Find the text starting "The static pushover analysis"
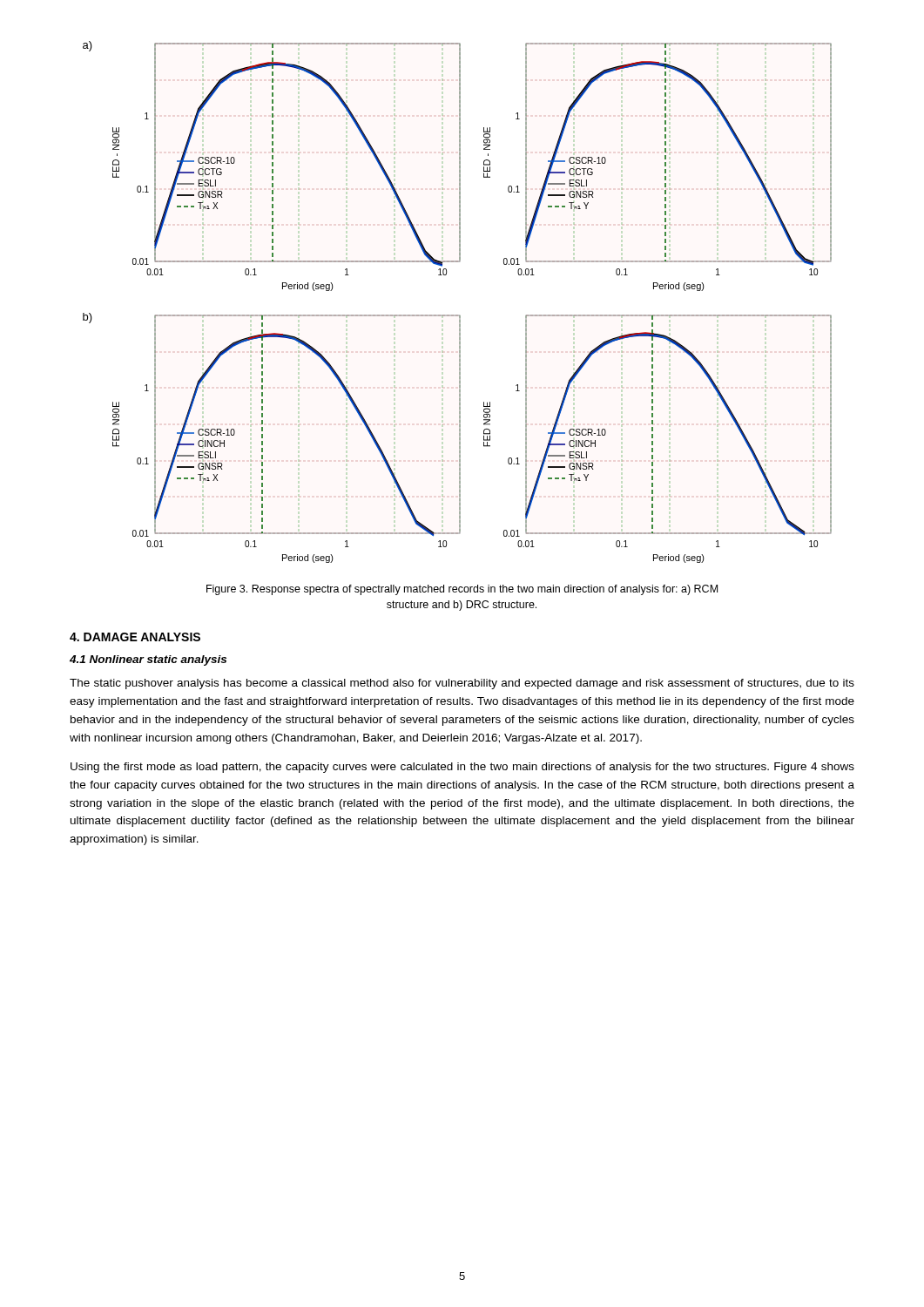The width and height of the screenshot is (924, 1307). pos(462,710)
